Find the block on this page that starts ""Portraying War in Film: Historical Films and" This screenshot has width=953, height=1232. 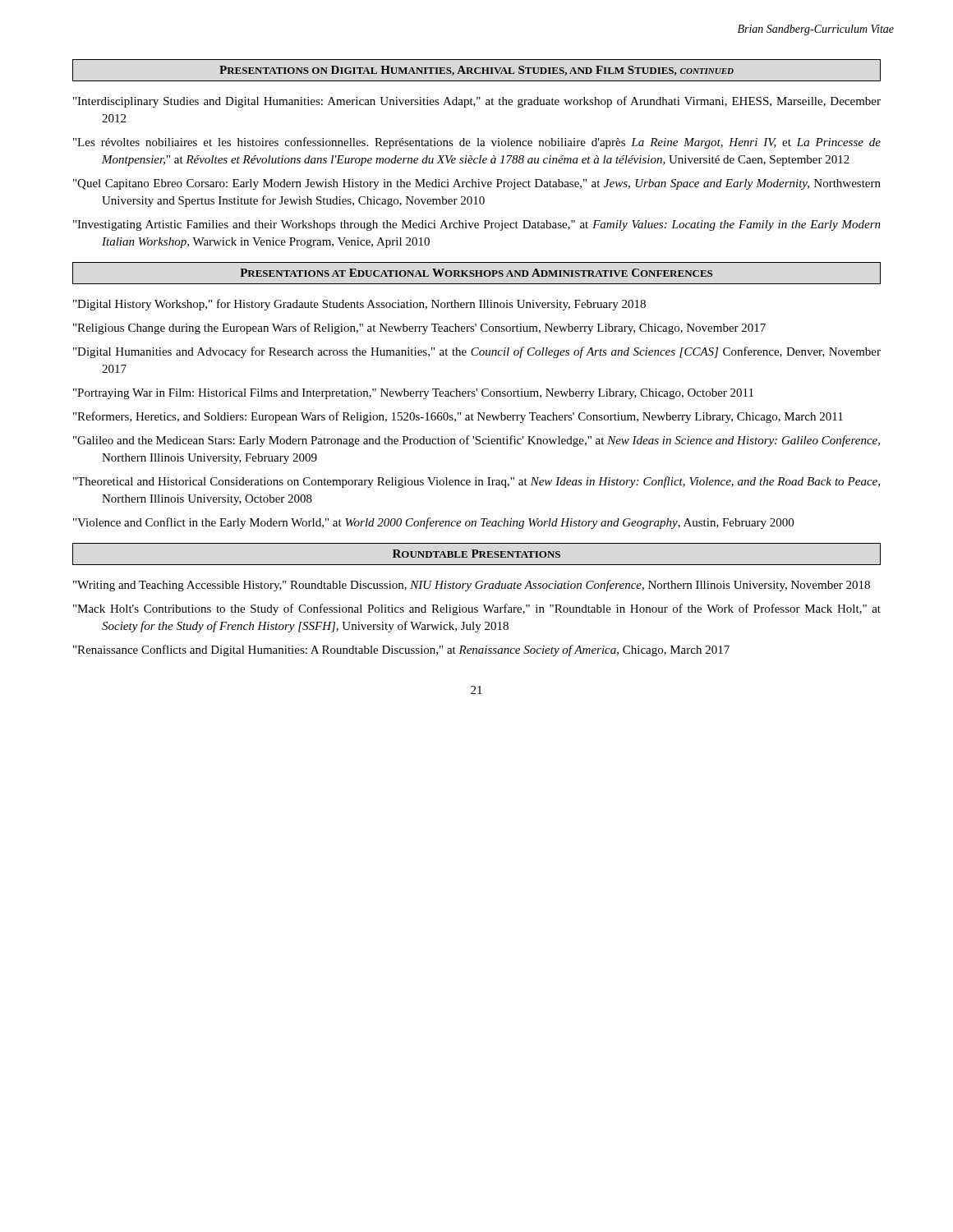pyautogui.click(x=413, y=393)
